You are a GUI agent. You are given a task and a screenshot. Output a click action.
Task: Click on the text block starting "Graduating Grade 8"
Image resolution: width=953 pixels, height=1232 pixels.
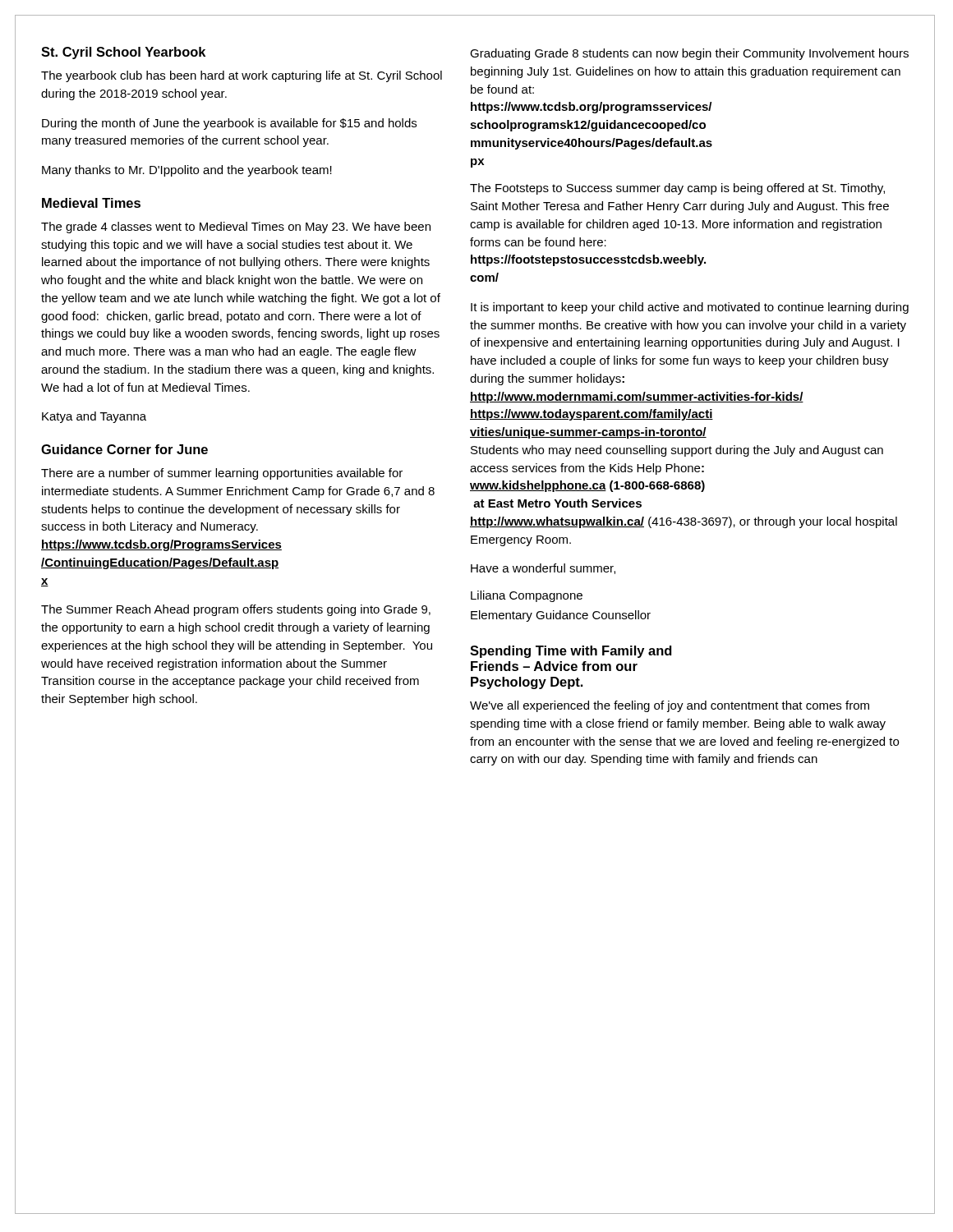(689, 107)
